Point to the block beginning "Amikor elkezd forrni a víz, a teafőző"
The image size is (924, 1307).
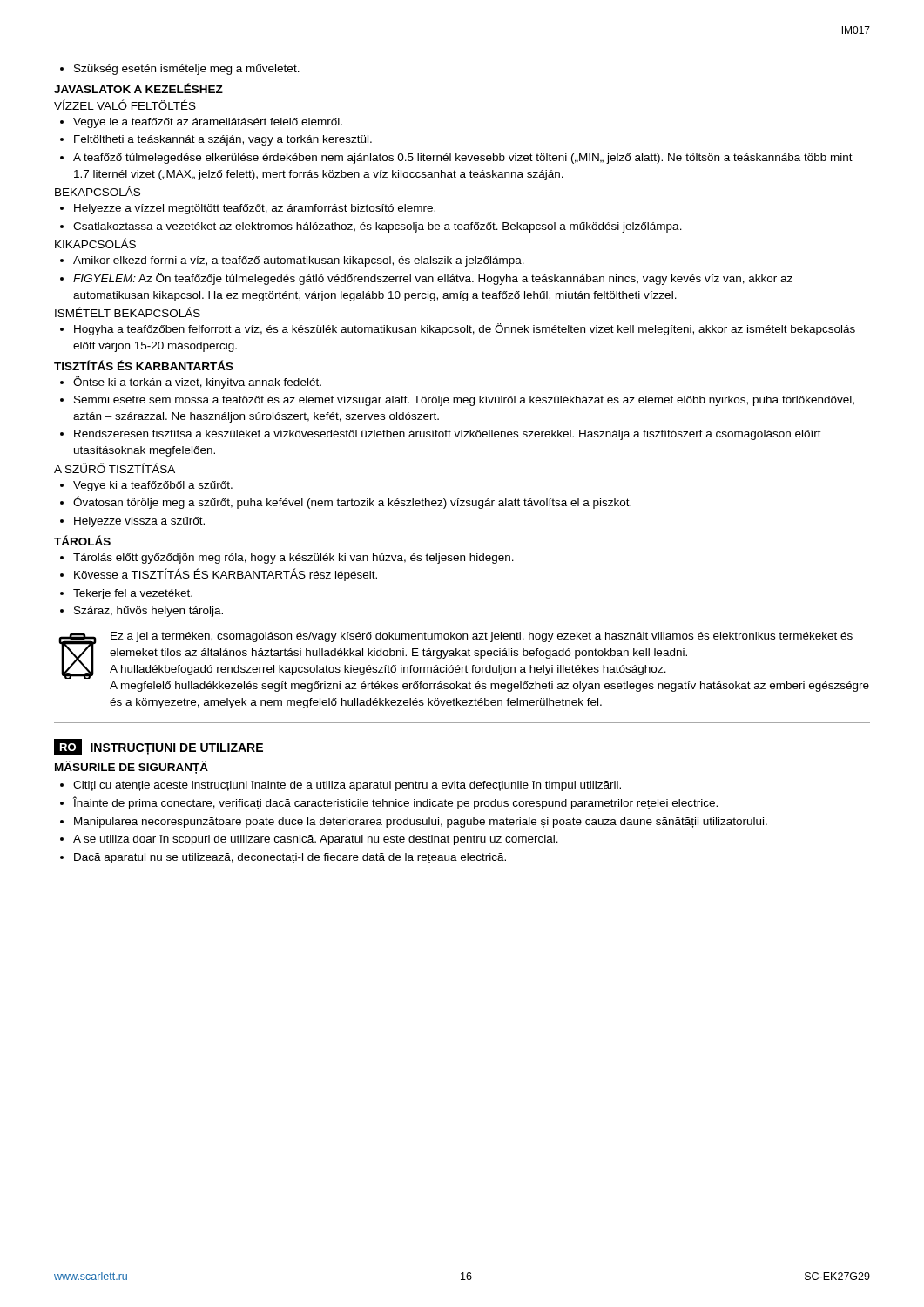[299, 260]
